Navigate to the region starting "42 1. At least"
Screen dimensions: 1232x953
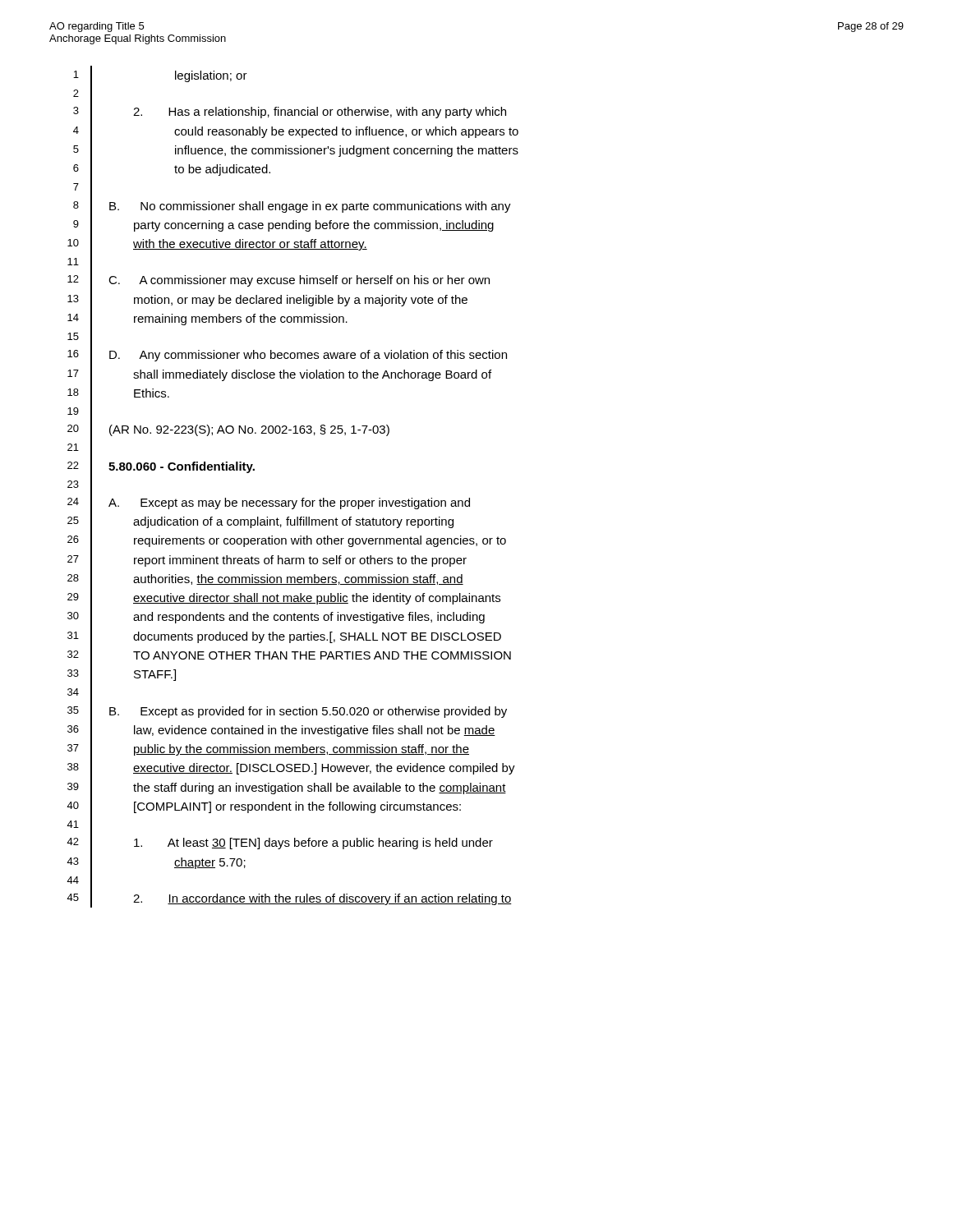pyautogui.click(x=476, y=843)
